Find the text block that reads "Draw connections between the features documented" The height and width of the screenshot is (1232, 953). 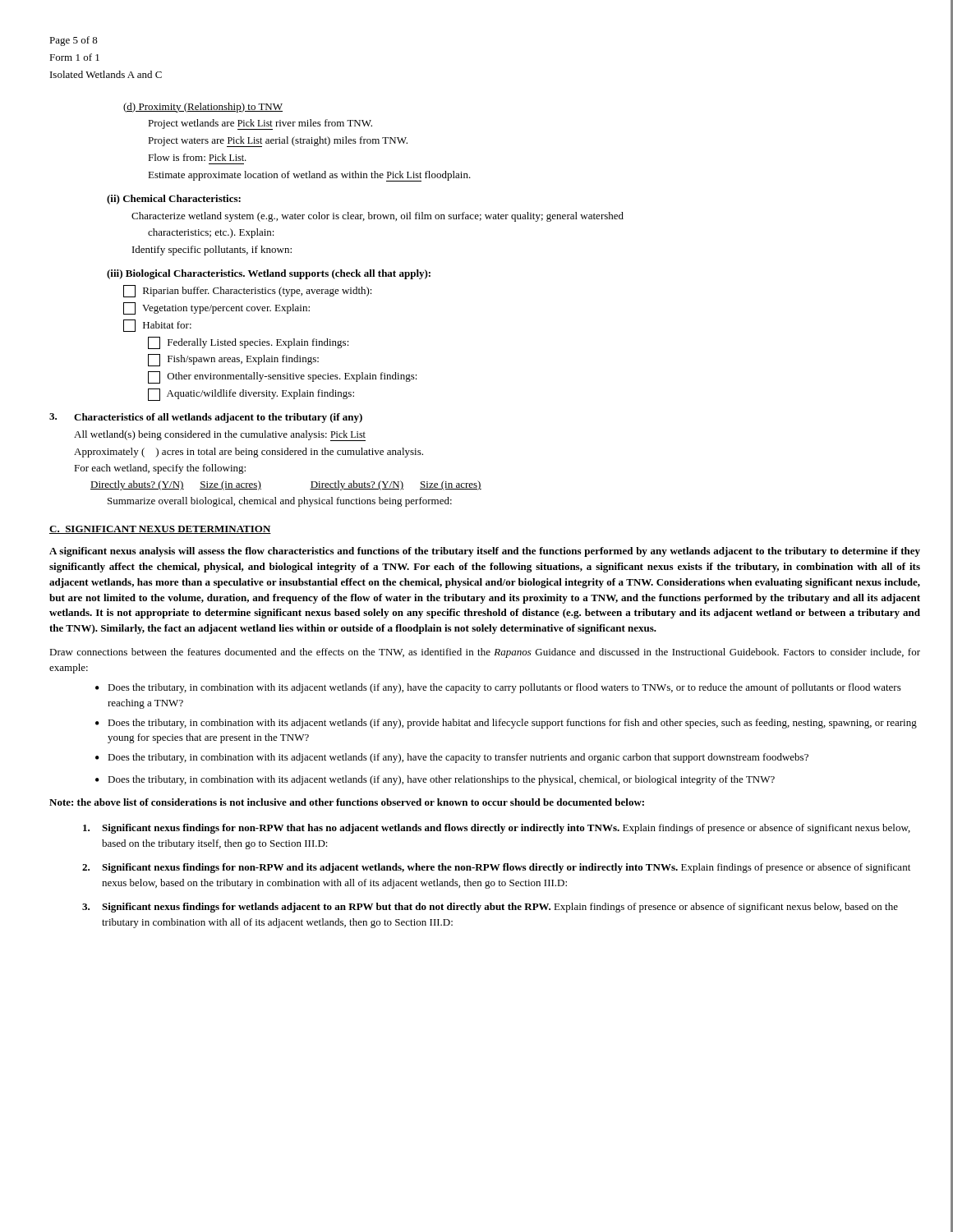point(485,717)
